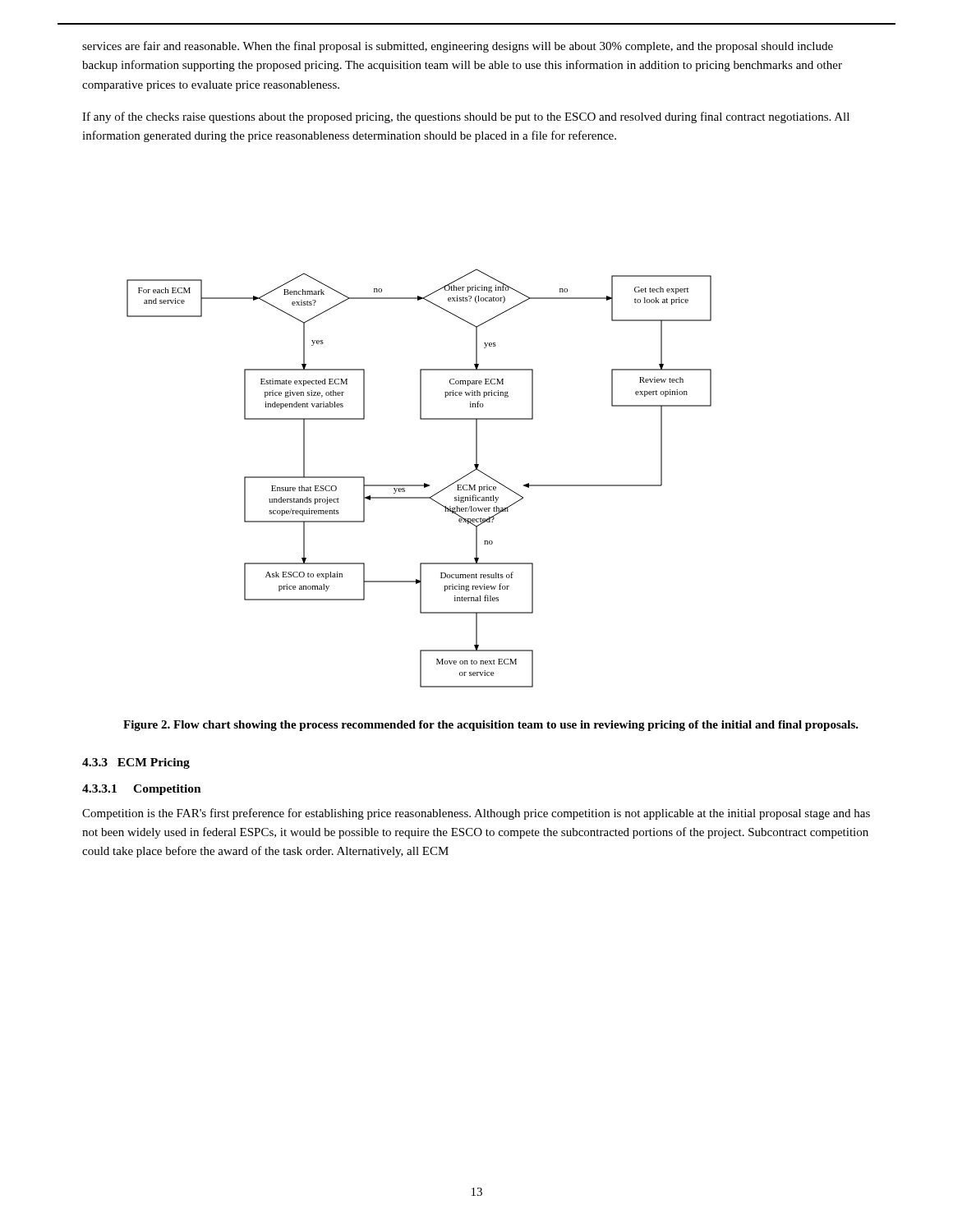
Task: Point to the block beginning "services are fair and reasonable."
Action: (x=462, y=65)
